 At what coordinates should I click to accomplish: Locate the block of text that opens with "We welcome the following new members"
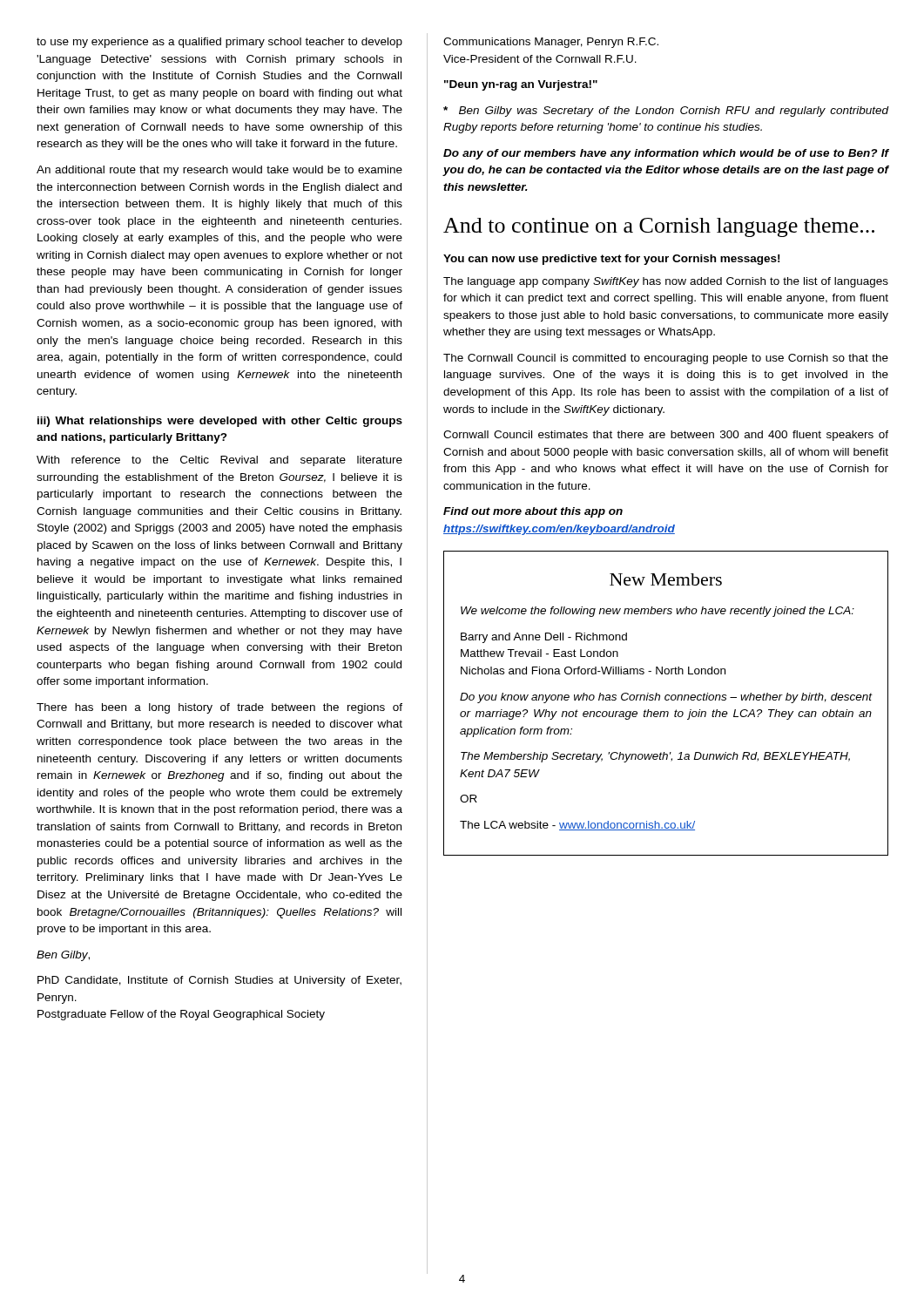coord(666,611)
